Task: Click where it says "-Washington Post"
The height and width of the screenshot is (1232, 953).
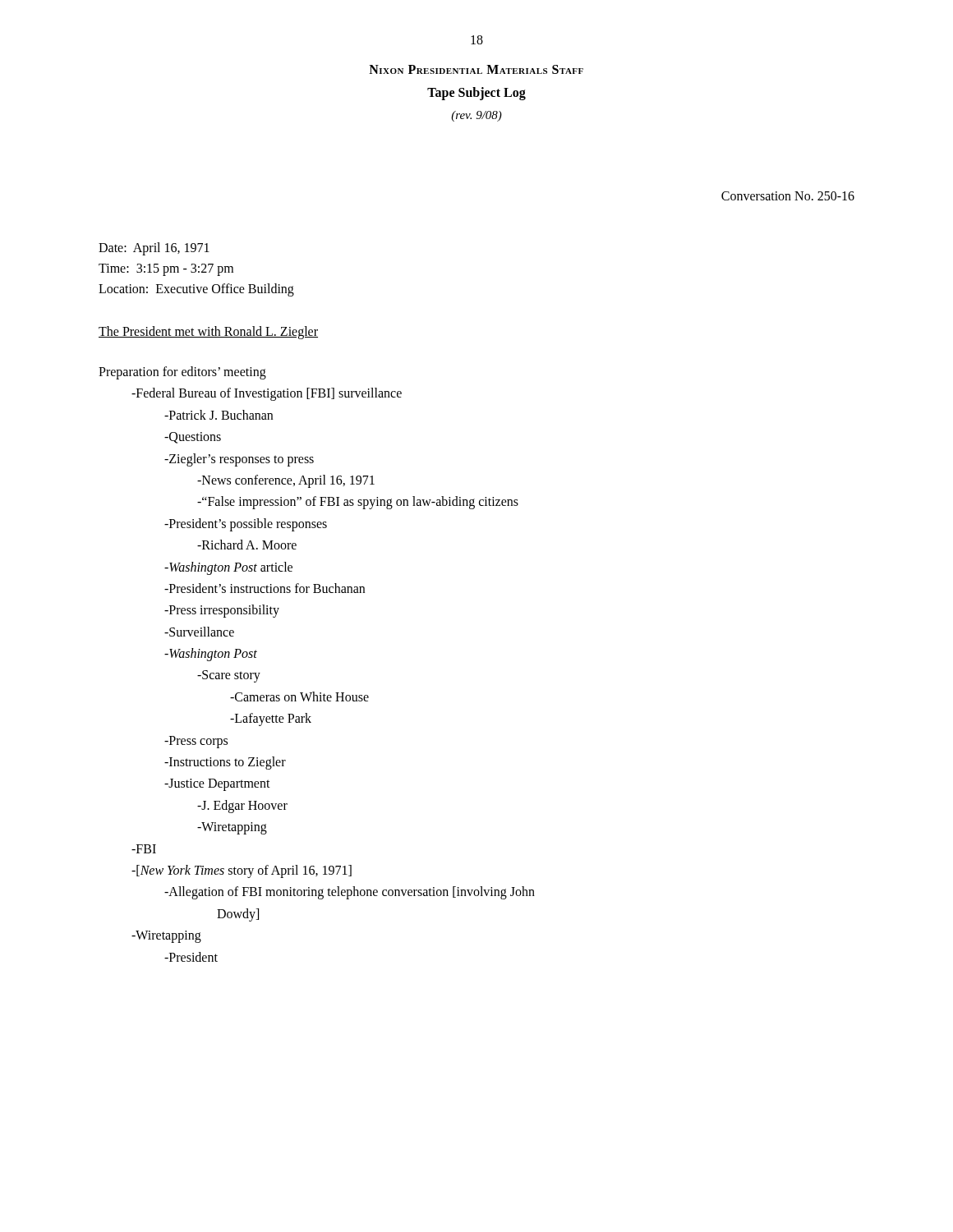Action: click(x=211, y=653)
